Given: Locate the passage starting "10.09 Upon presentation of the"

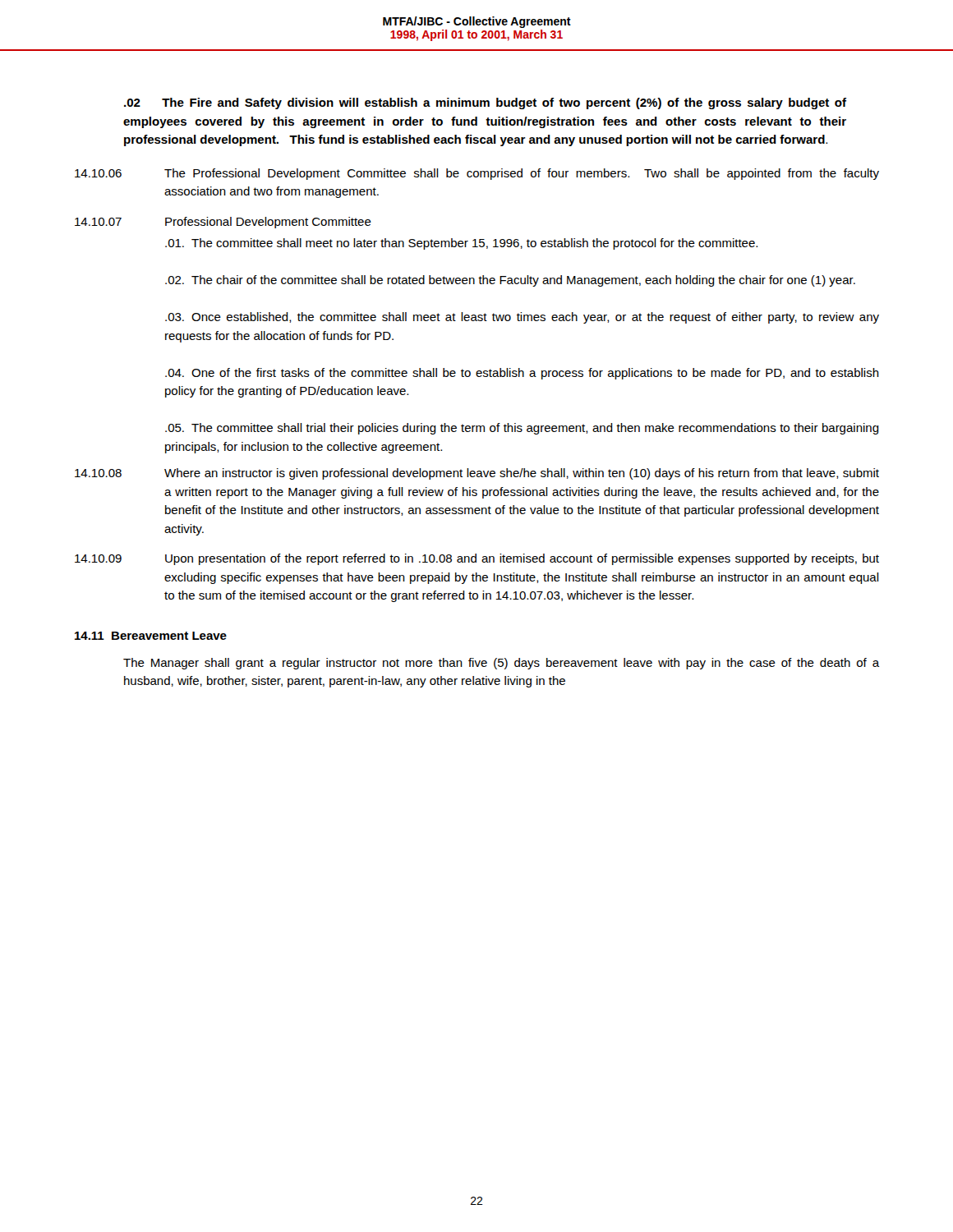Looking at the screenshot, I should point(476,577).
